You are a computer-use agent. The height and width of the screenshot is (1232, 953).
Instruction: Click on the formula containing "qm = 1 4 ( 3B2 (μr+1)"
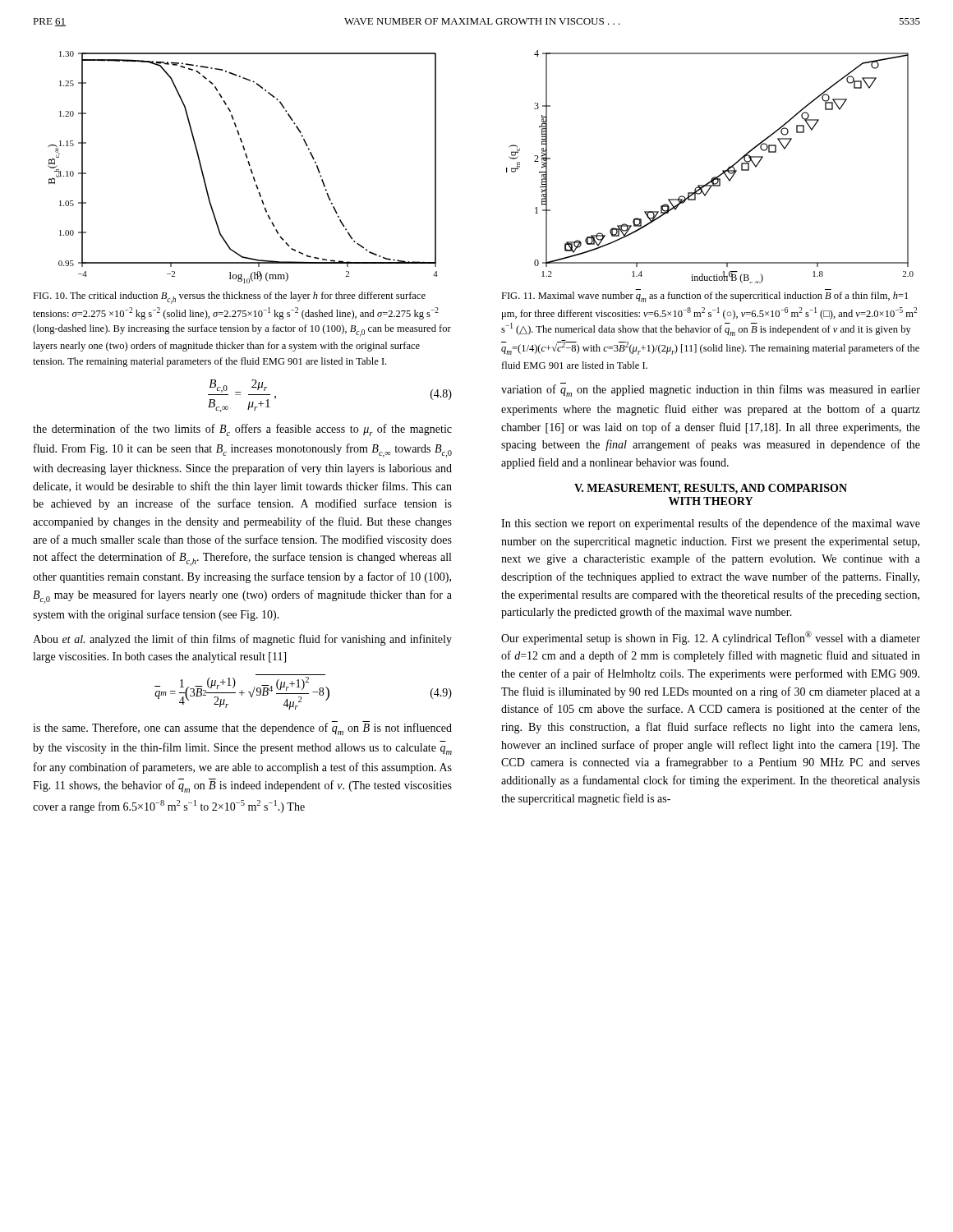click(x=303, y=693)
